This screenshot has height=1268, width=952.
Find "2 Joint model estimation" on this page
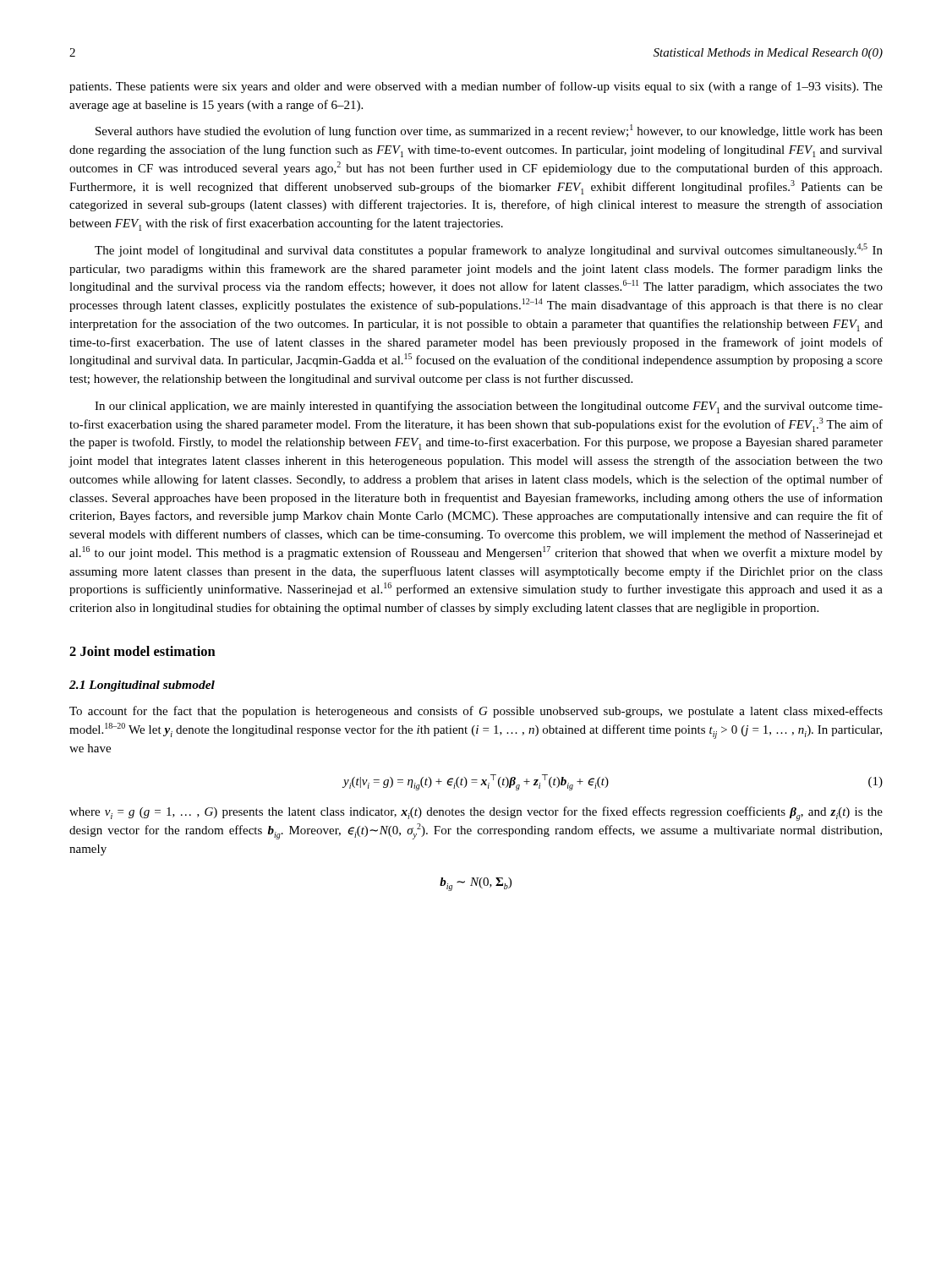[x=142, y=651]
